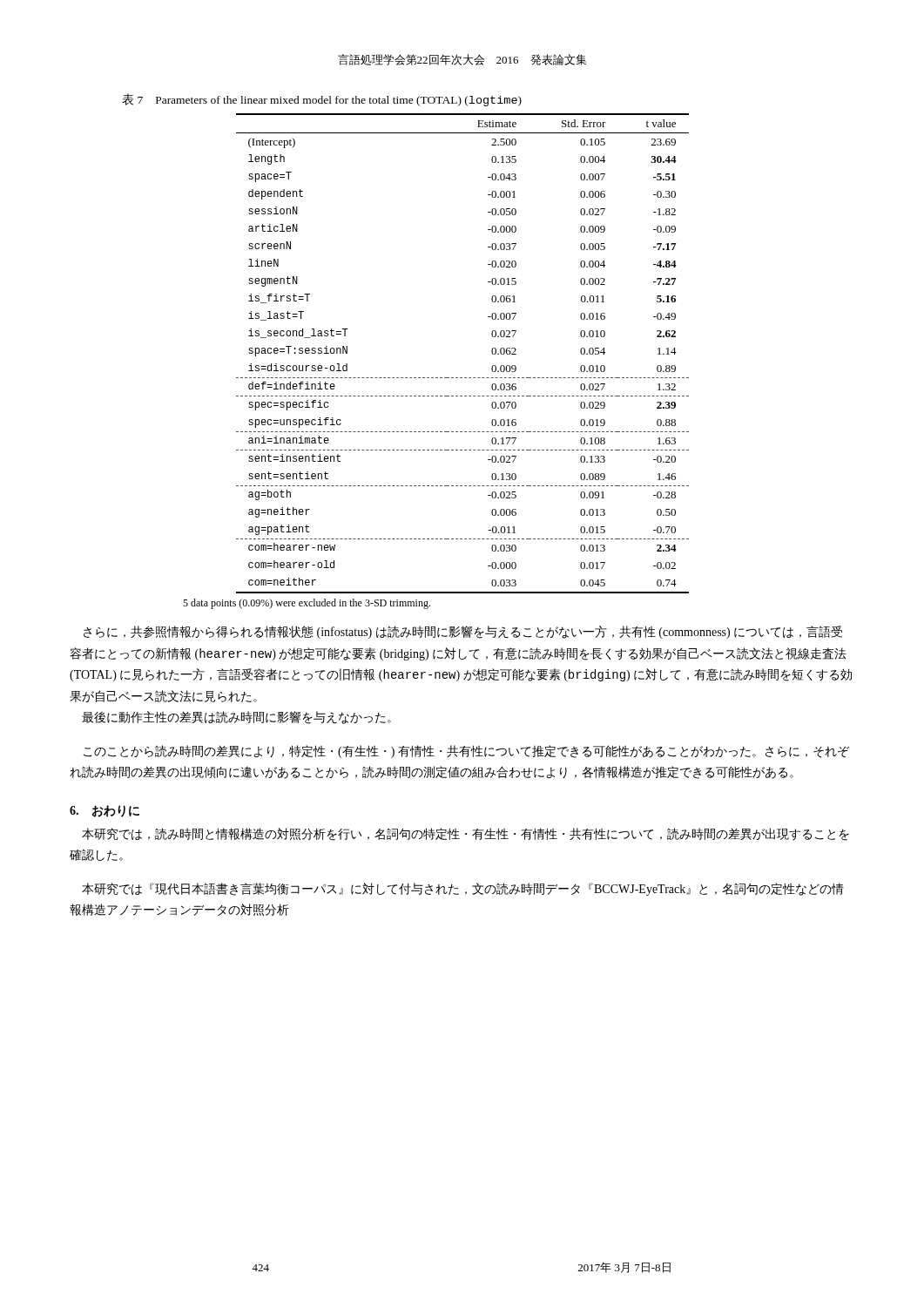Find the text starting "このことから読み時間の差異により，特定性・(有生性・) 有情性・共有性について推定できる可能性があることがわかった。さらに，それぞれ読み時間の差異の出現傾向に違いがあることから，読み時間の測定値の組み合わせにより，各情報構造が推定できる可能性がある。"
Viewport: 924px width, 1307px height.
459,762
